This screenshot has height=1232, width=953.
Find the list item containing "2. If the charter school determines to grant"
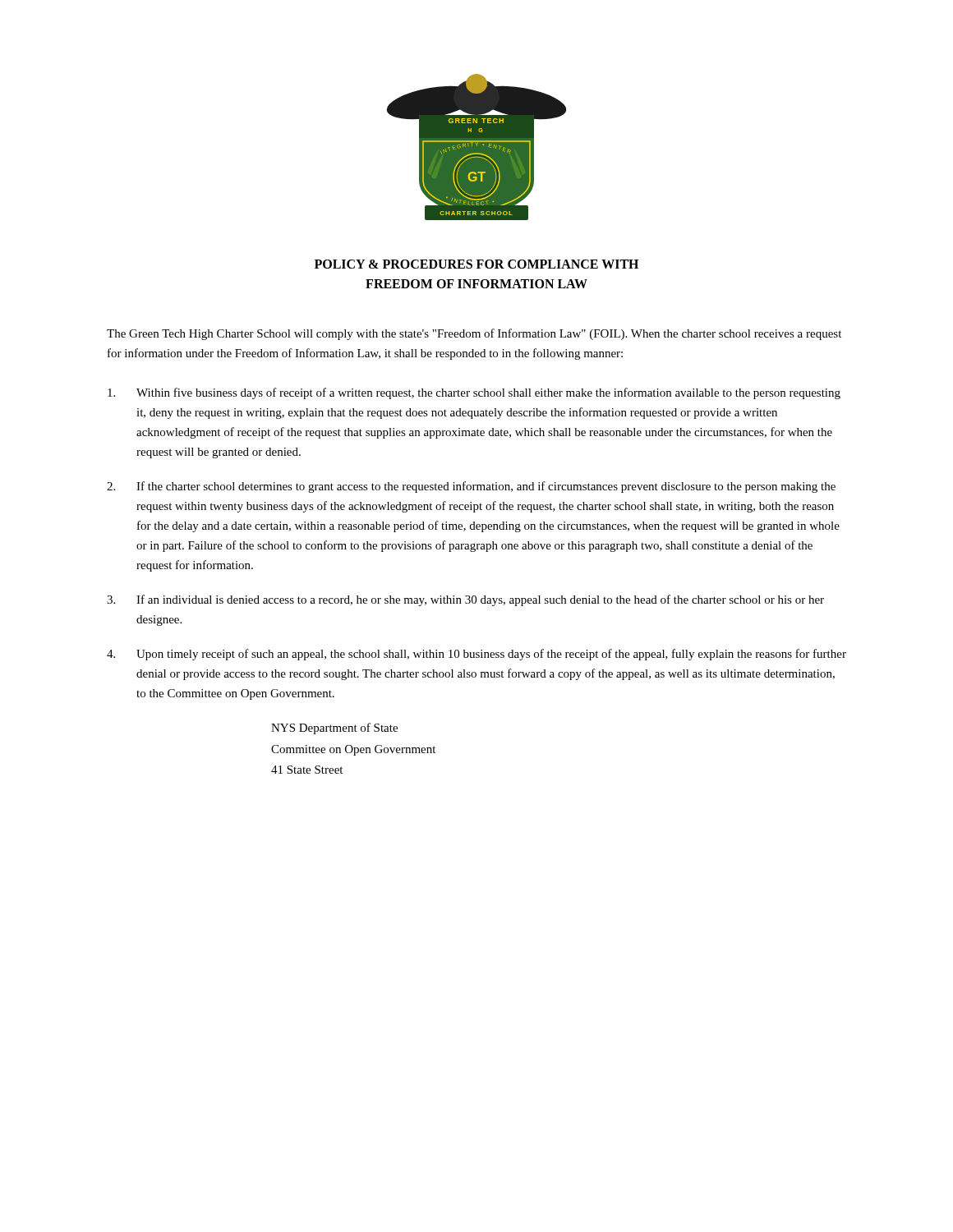[x=476, y=526]
